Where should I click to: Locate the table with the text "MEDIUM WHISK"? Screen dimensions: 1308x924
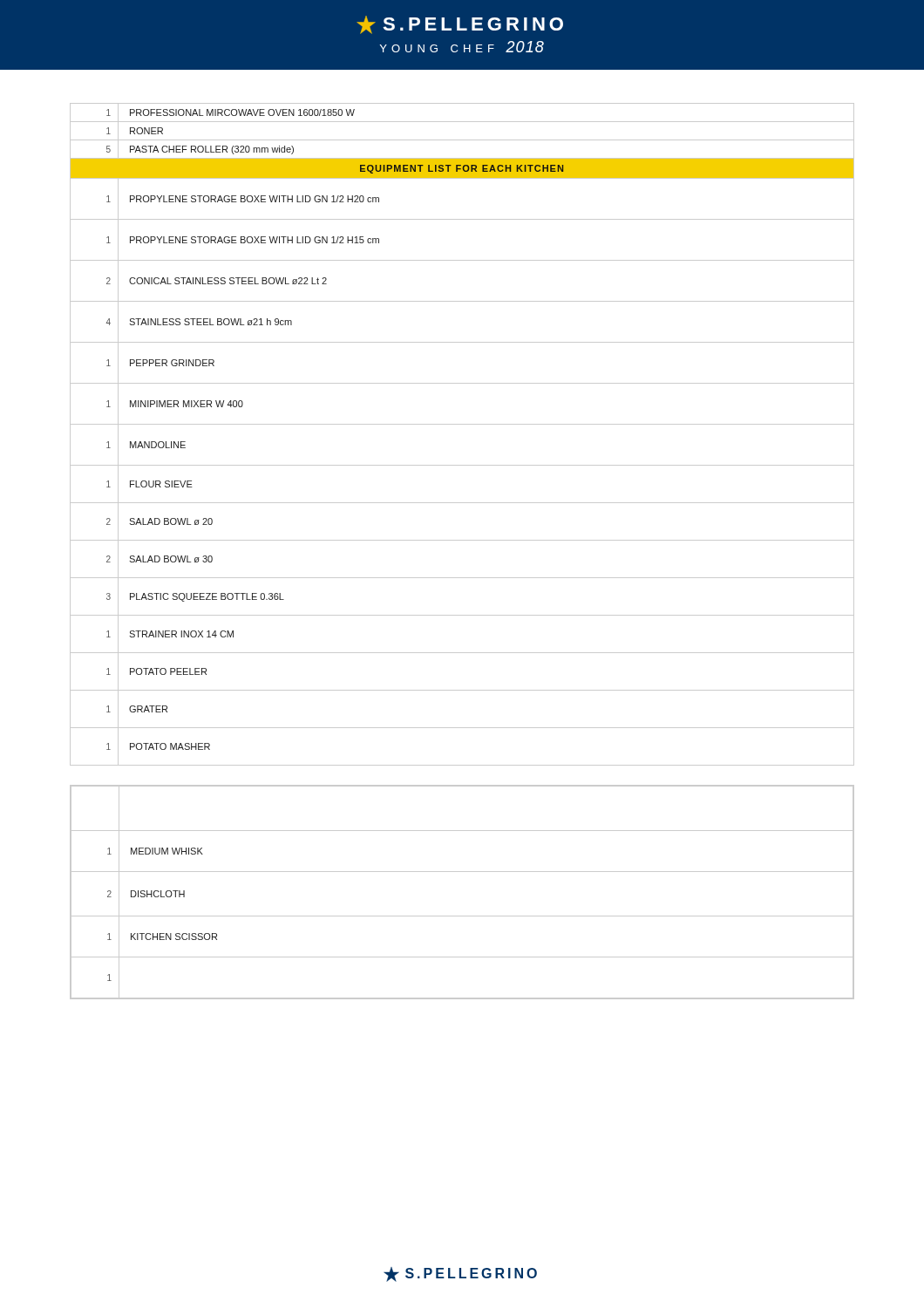click(x=462, y=892)
